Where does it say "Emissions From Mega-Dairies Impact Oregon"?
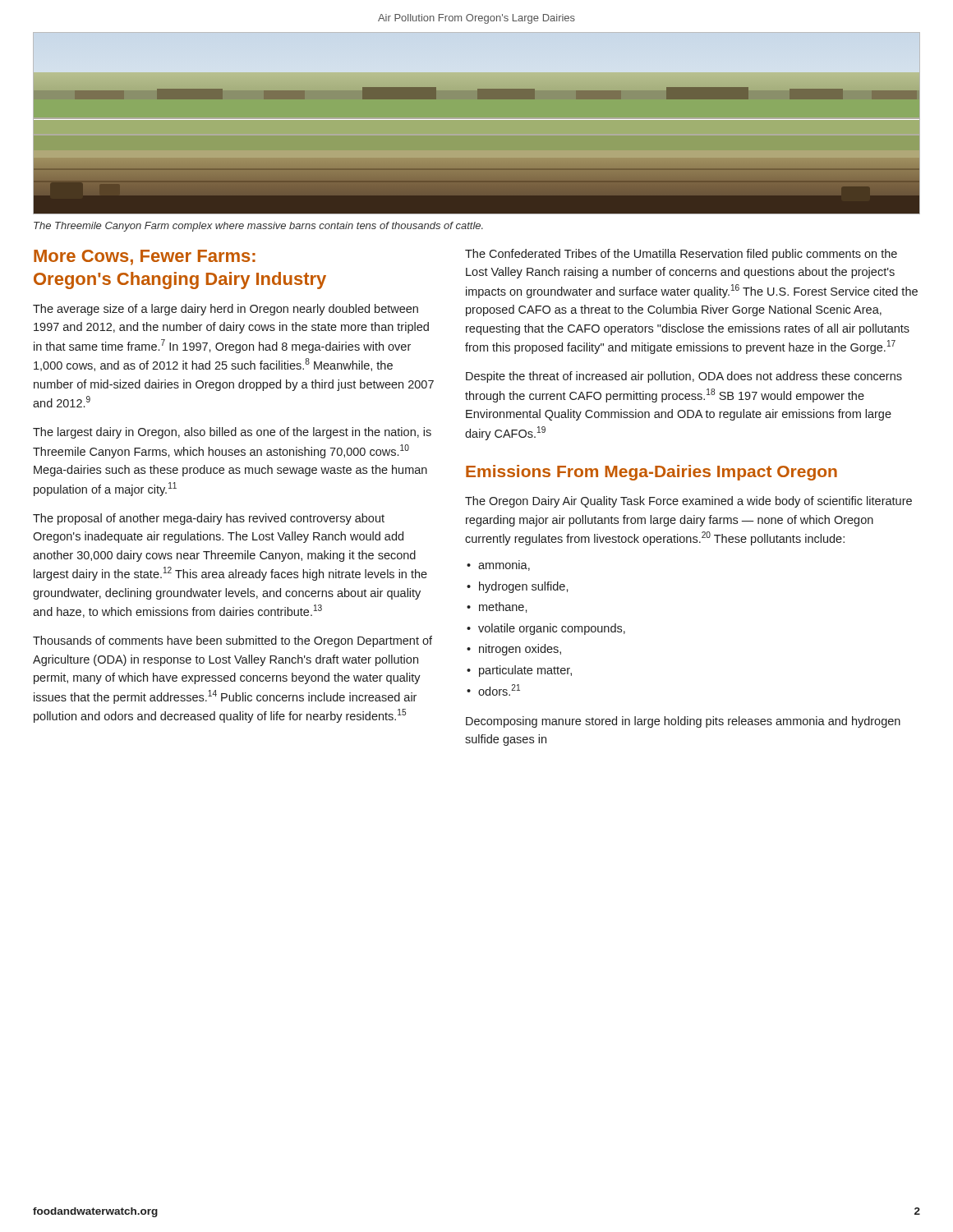The width and height of the screenshot is (953, 1232). pos(651,472)
